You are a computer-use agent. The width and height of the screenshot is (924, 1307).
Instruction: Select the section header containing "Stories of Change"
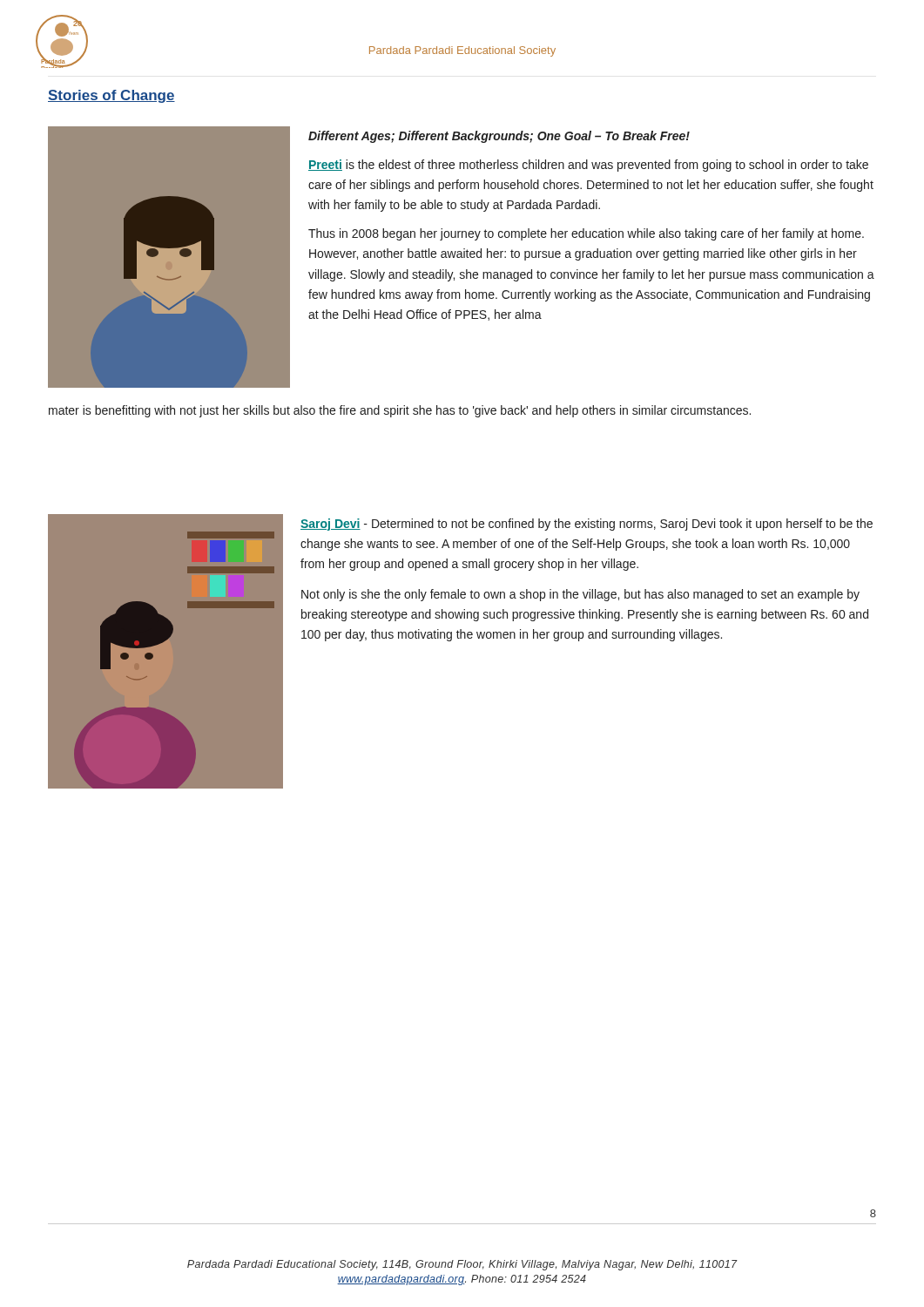(x=111, y=95)
